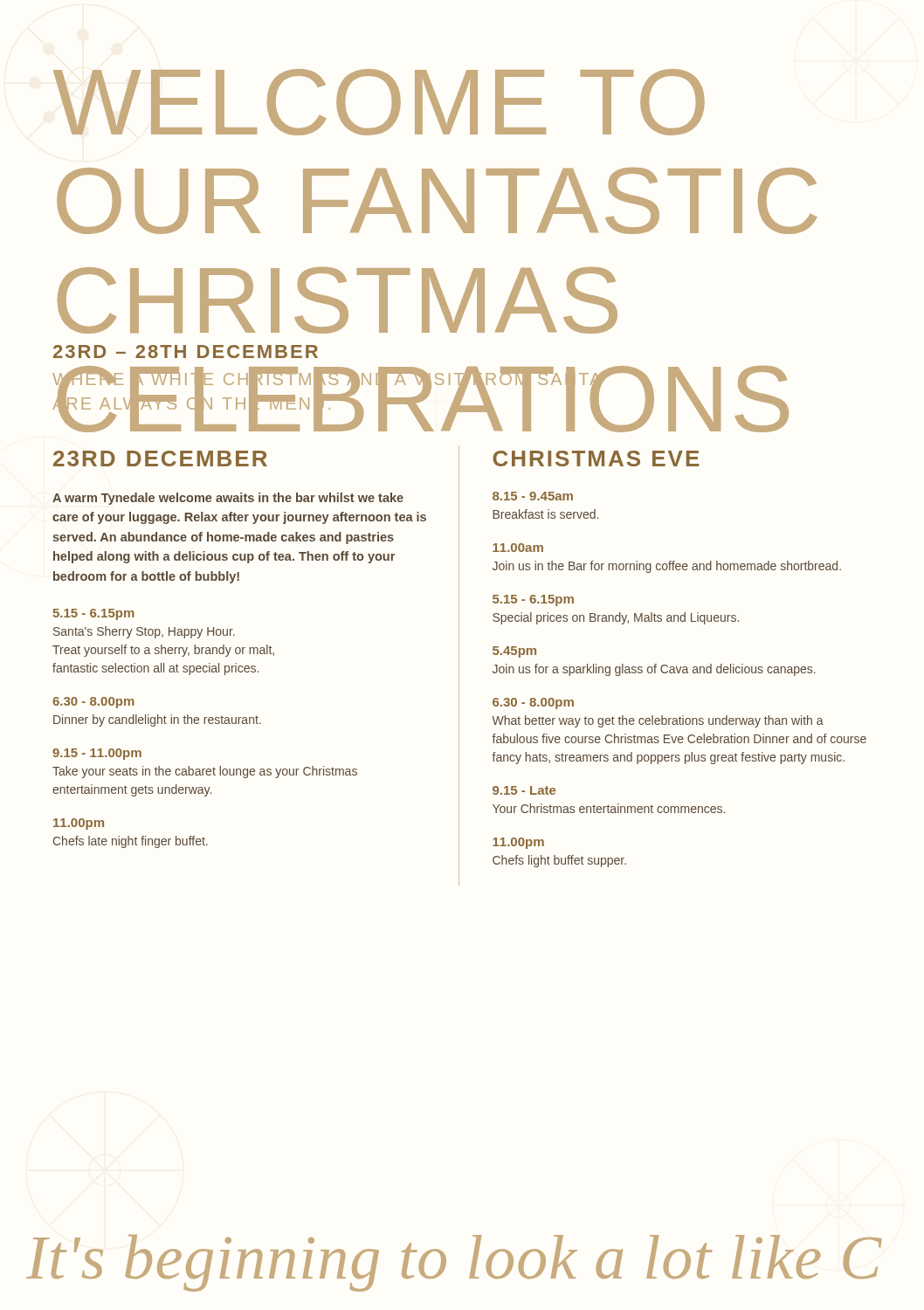The image size is (924, 1310).
Task: Click on the element starting "6.30 - 8.00pm Dinner by candlelight in"
Action: pos(242,712)
